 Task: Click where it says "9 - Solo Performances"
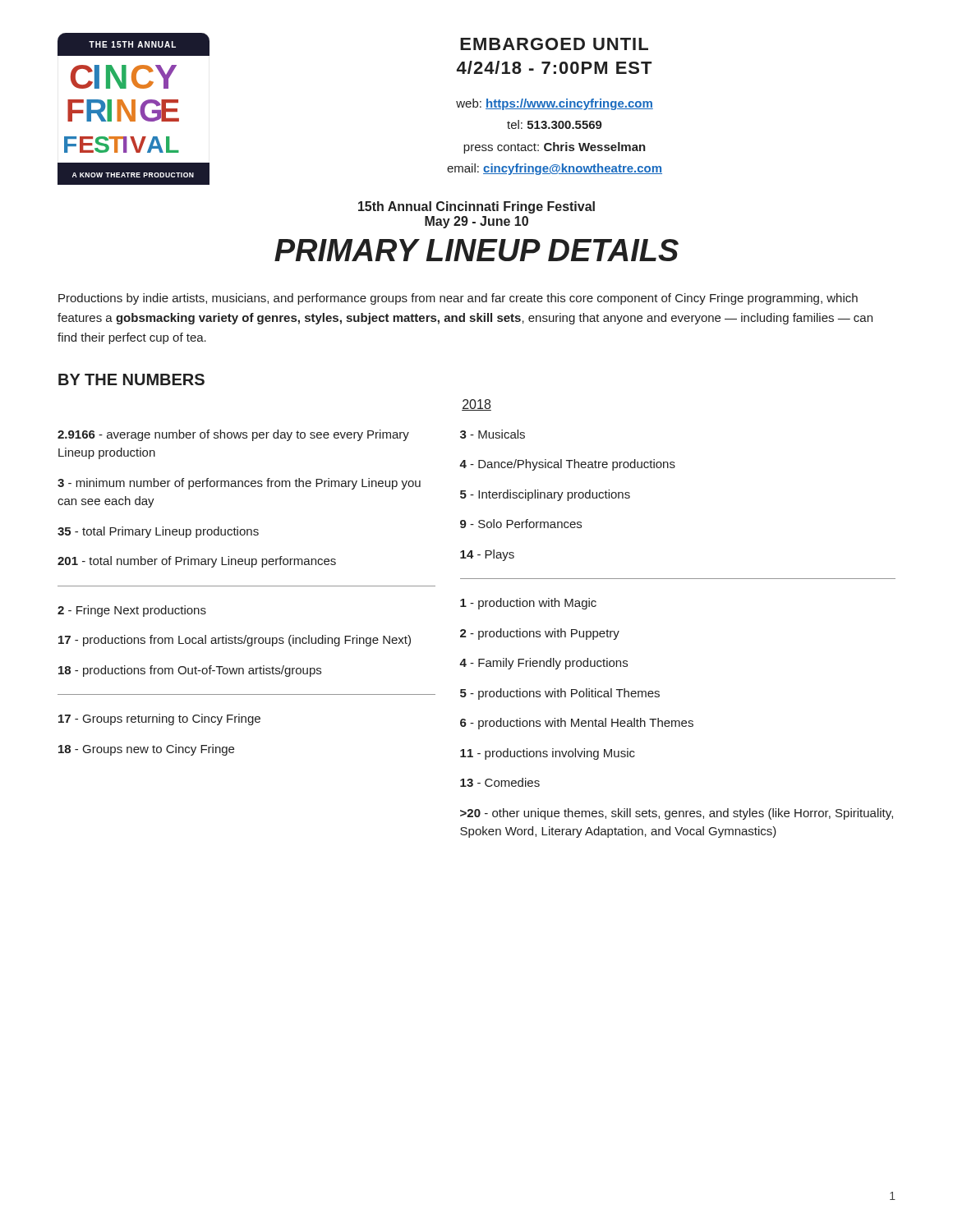tap(521, 524)
